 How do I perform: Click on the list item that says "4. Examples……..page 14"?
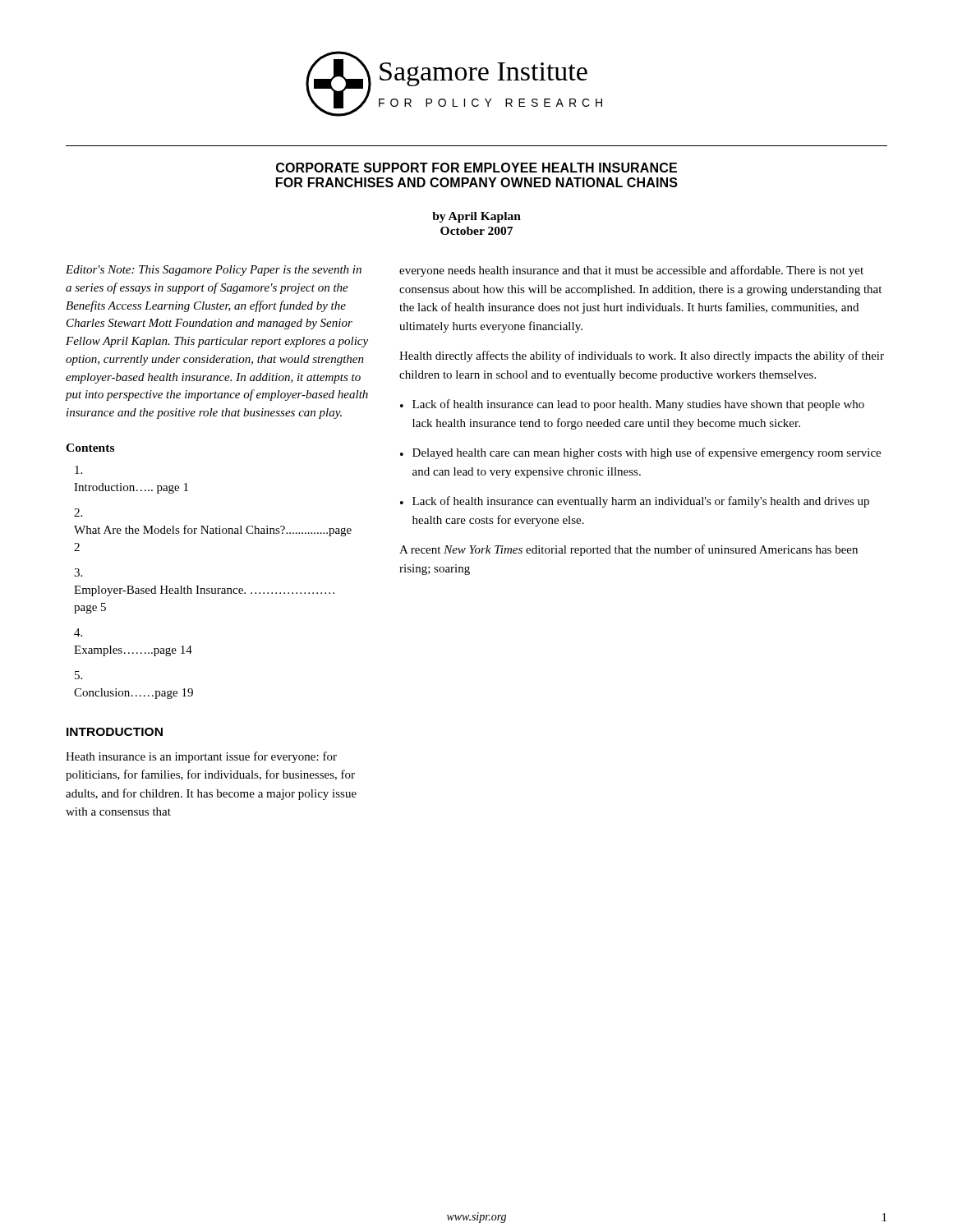78,632
